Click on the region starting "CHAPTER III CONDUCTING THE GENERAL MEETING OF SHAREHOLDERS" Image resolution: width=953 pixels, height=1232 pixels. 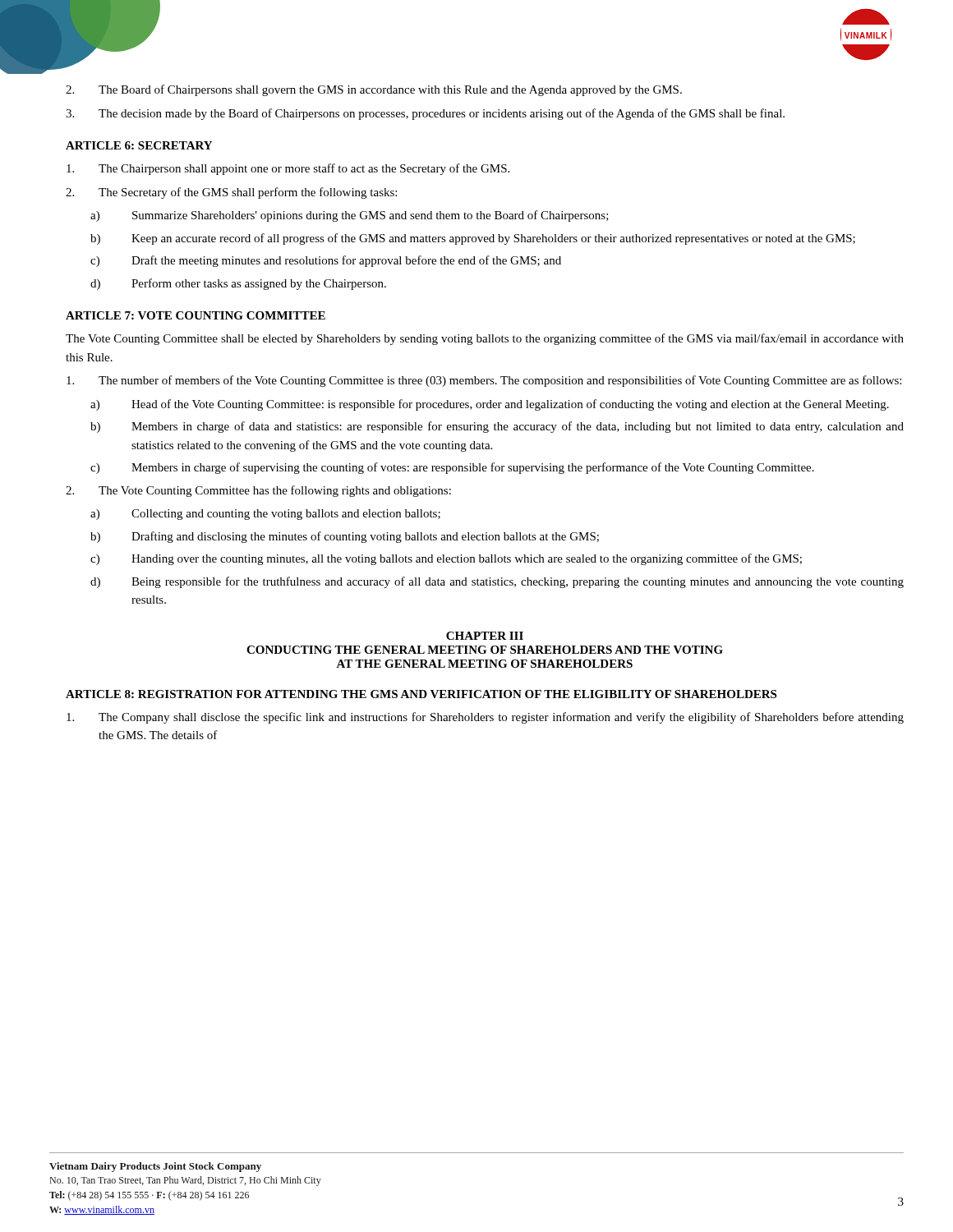pos(485,650)
